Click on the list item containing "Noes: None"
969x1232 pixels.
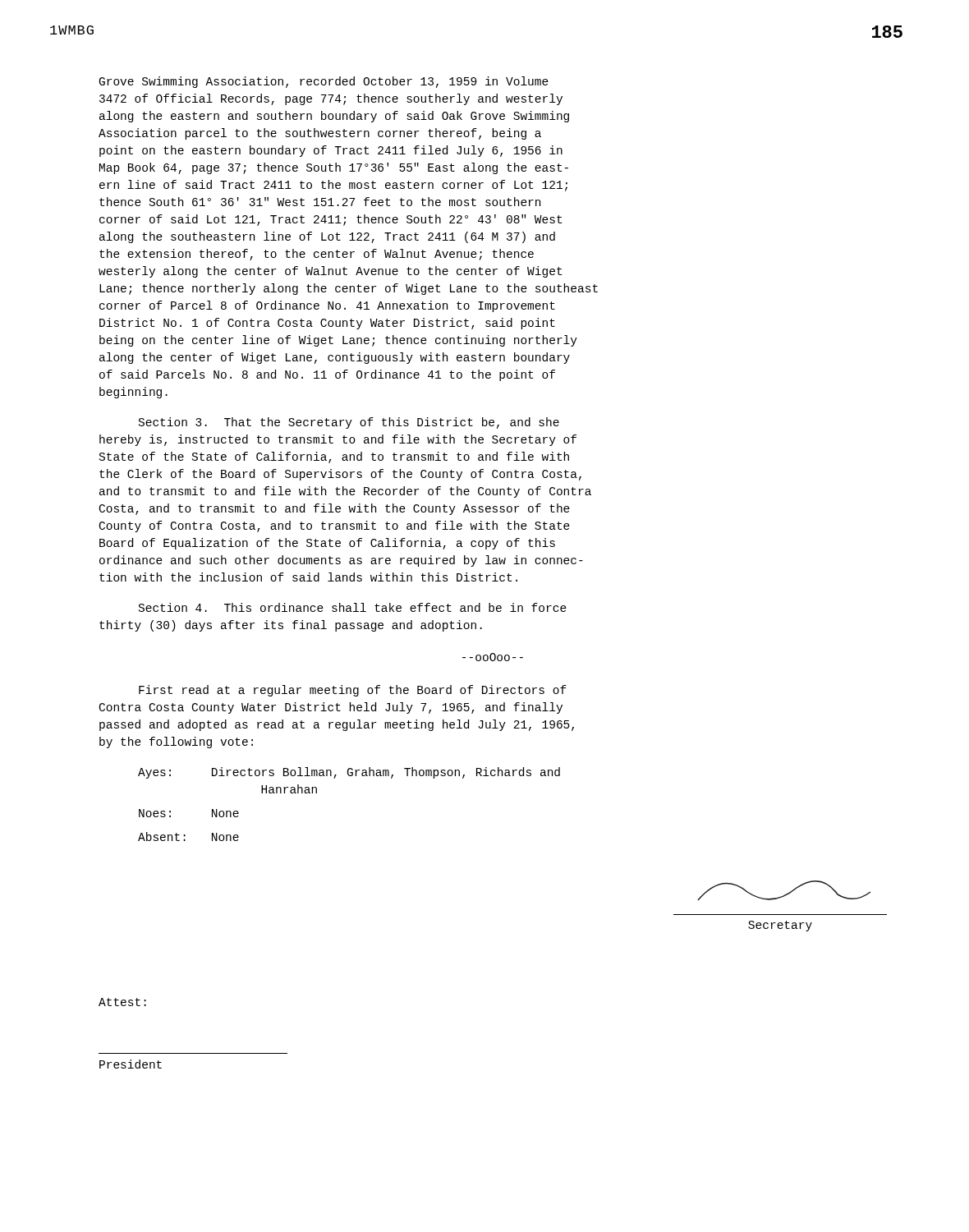(156, 814)
